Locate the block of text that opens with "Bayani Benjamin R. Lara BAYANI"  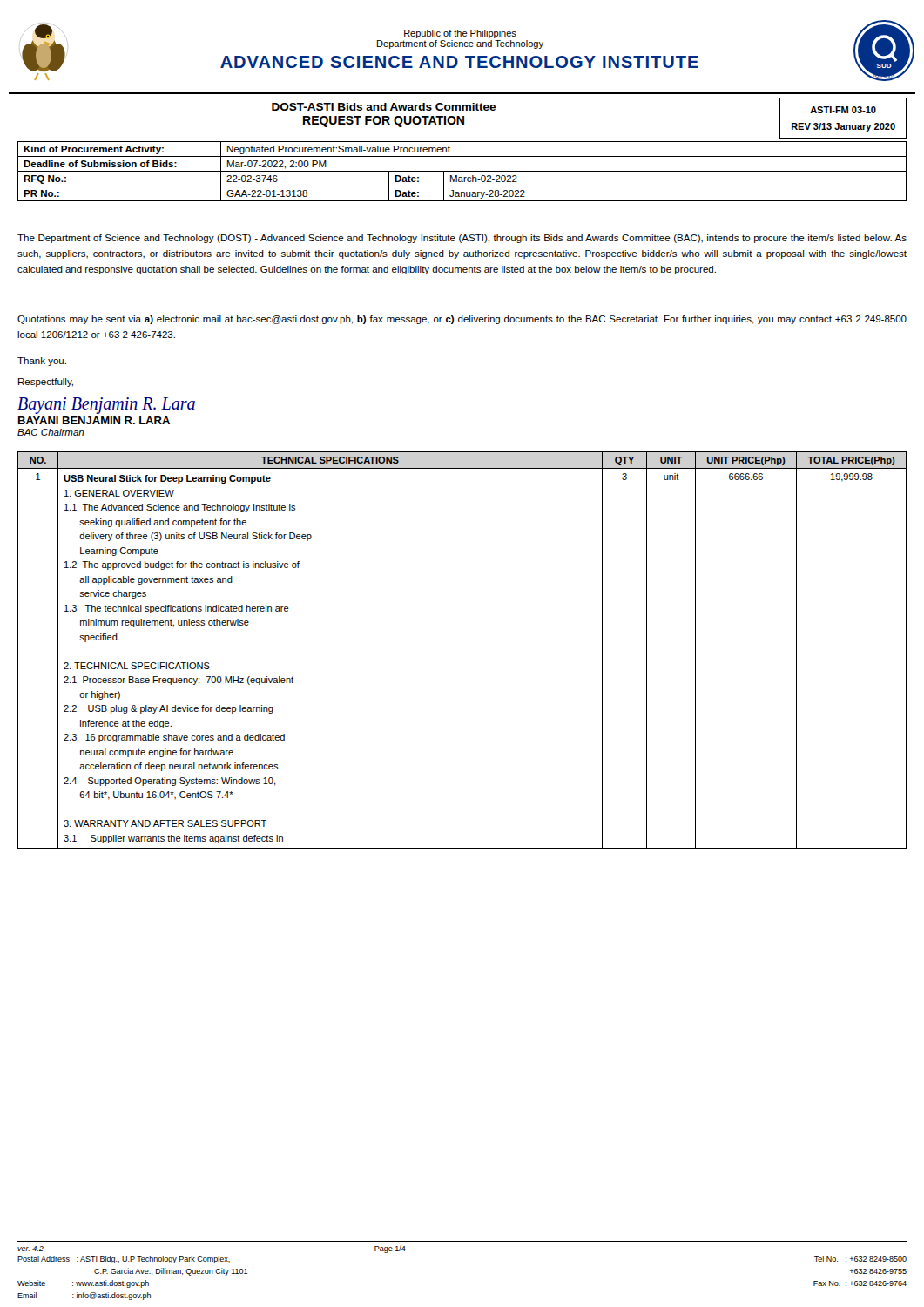point(106,416)
